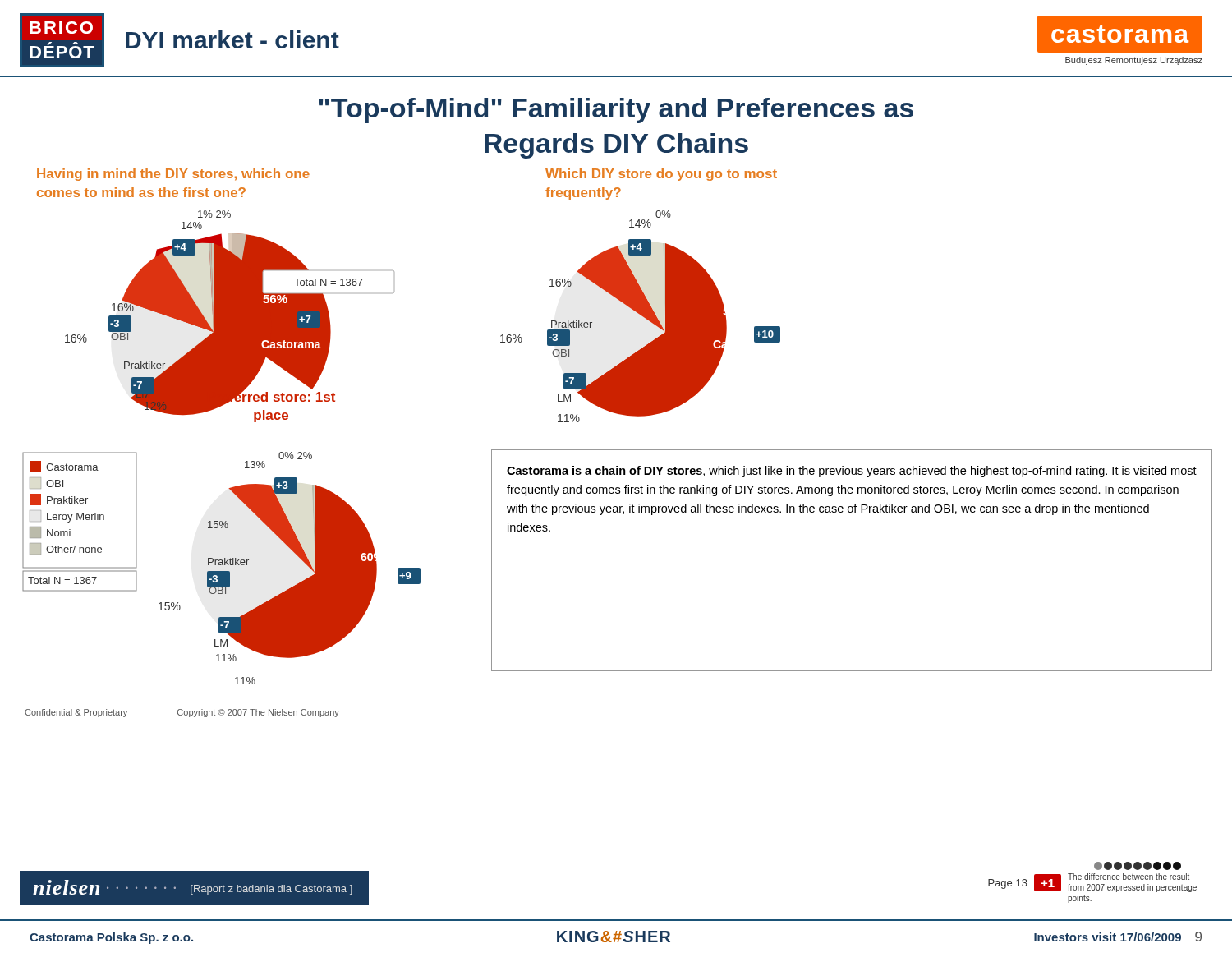Navigate to the element starting "Castorama is a chain"
Viewport: 1232px width, 953px height.
[x=851, y=499]
